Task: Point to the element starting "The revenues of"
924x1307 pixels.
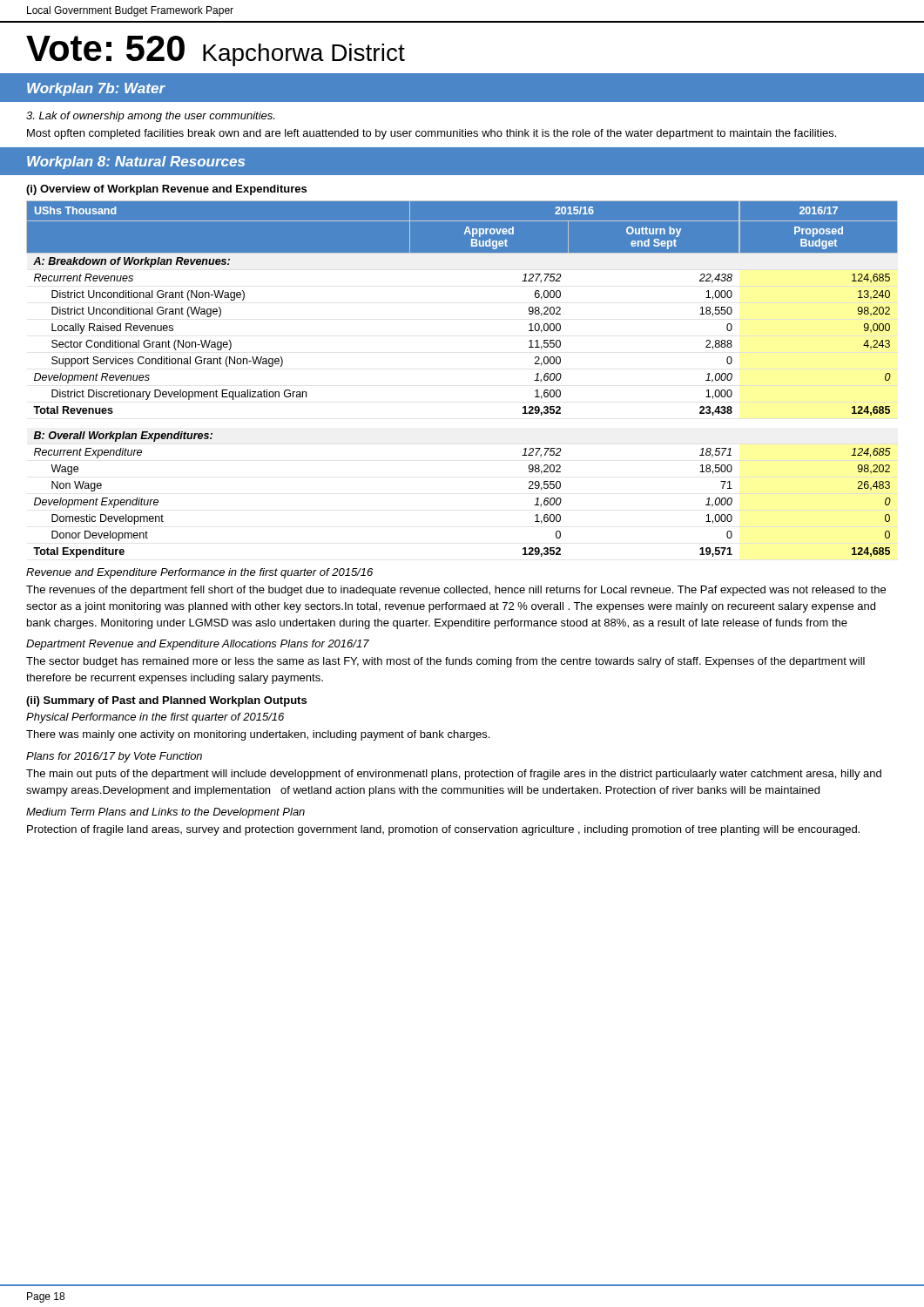Action: tap(456, 606)
